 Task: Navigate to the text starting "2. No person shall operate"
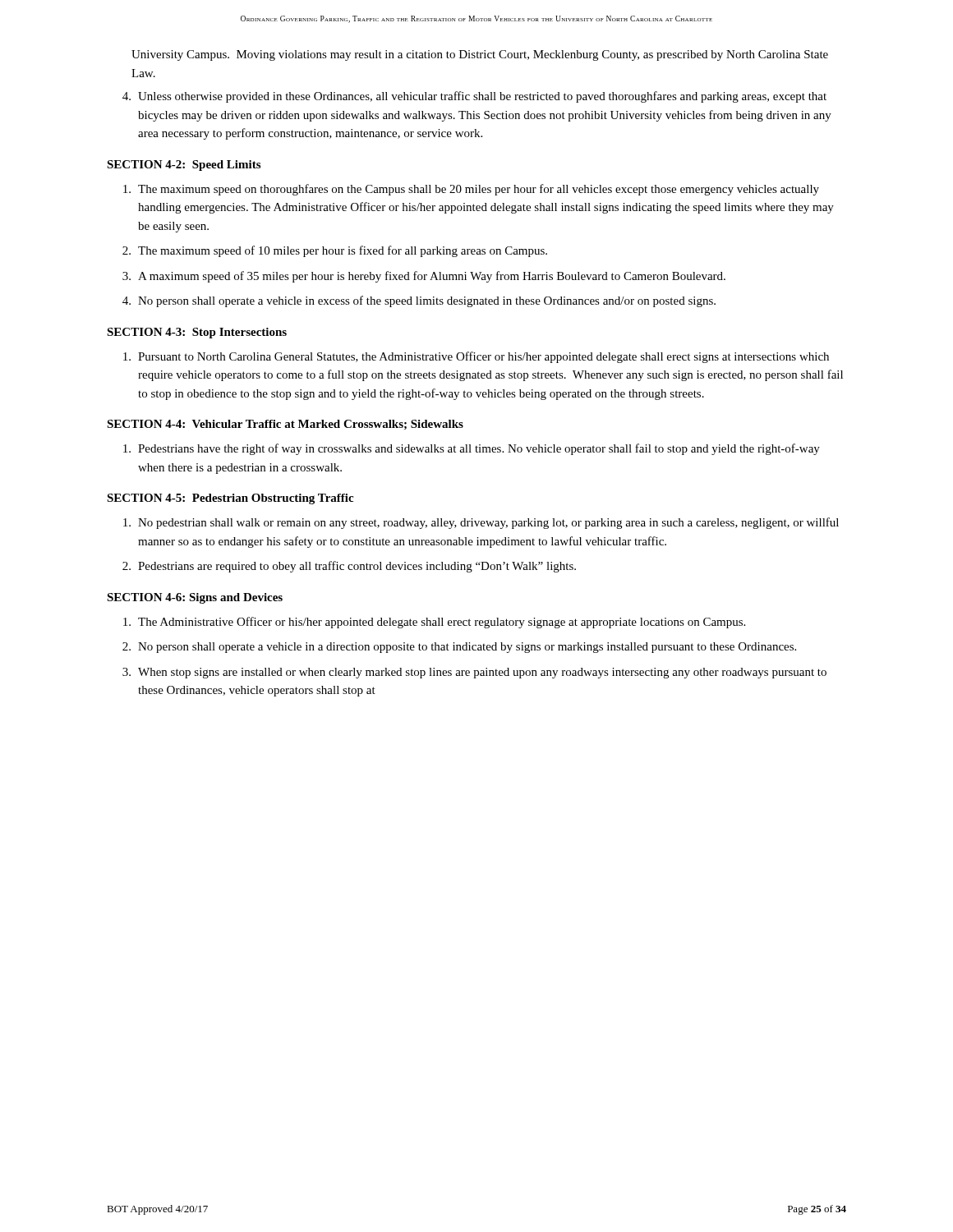476,647
